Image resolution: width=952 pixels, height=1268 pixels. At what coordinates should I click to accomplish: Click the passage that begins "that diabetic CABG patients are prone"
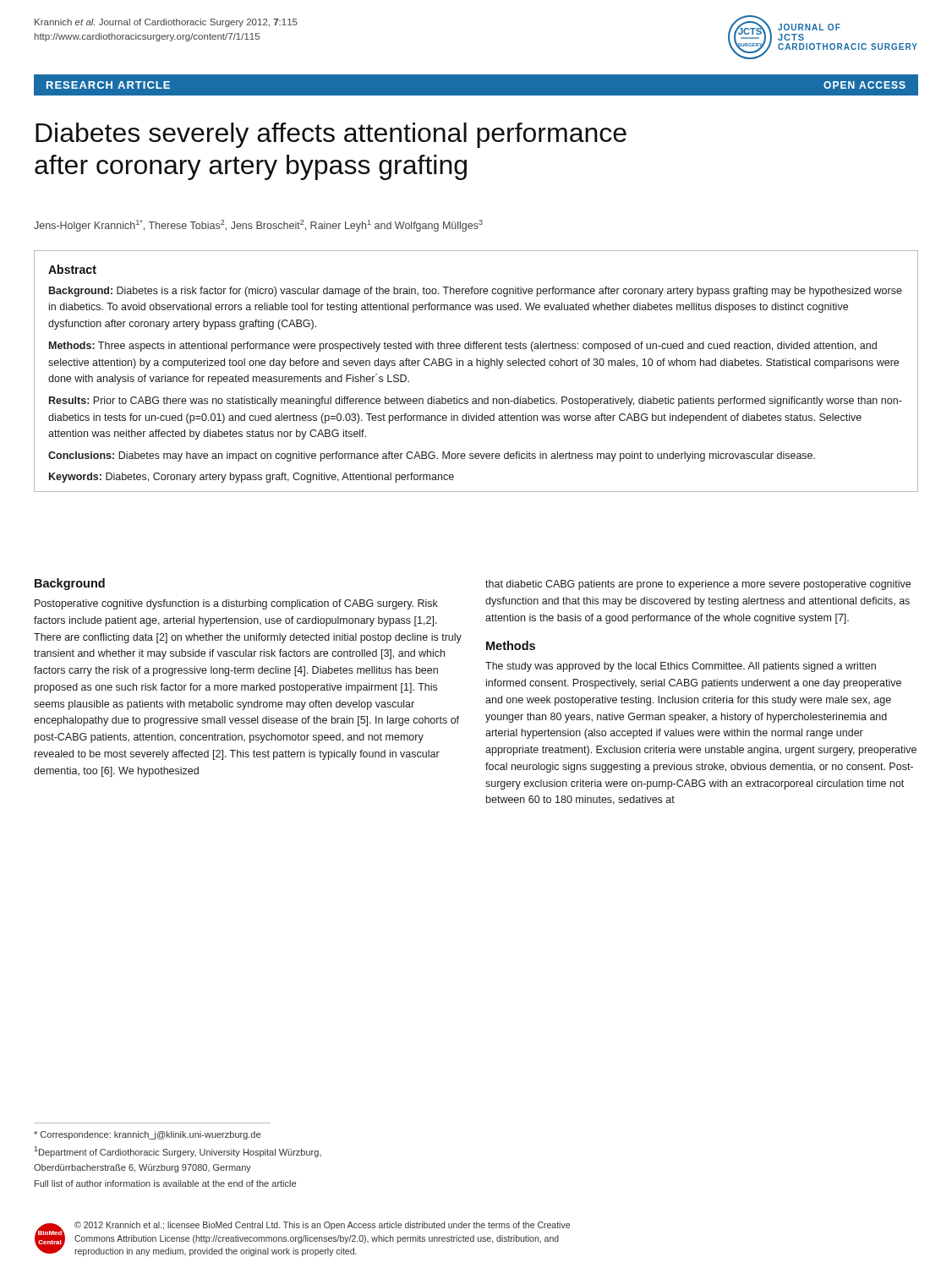point(698,601)
